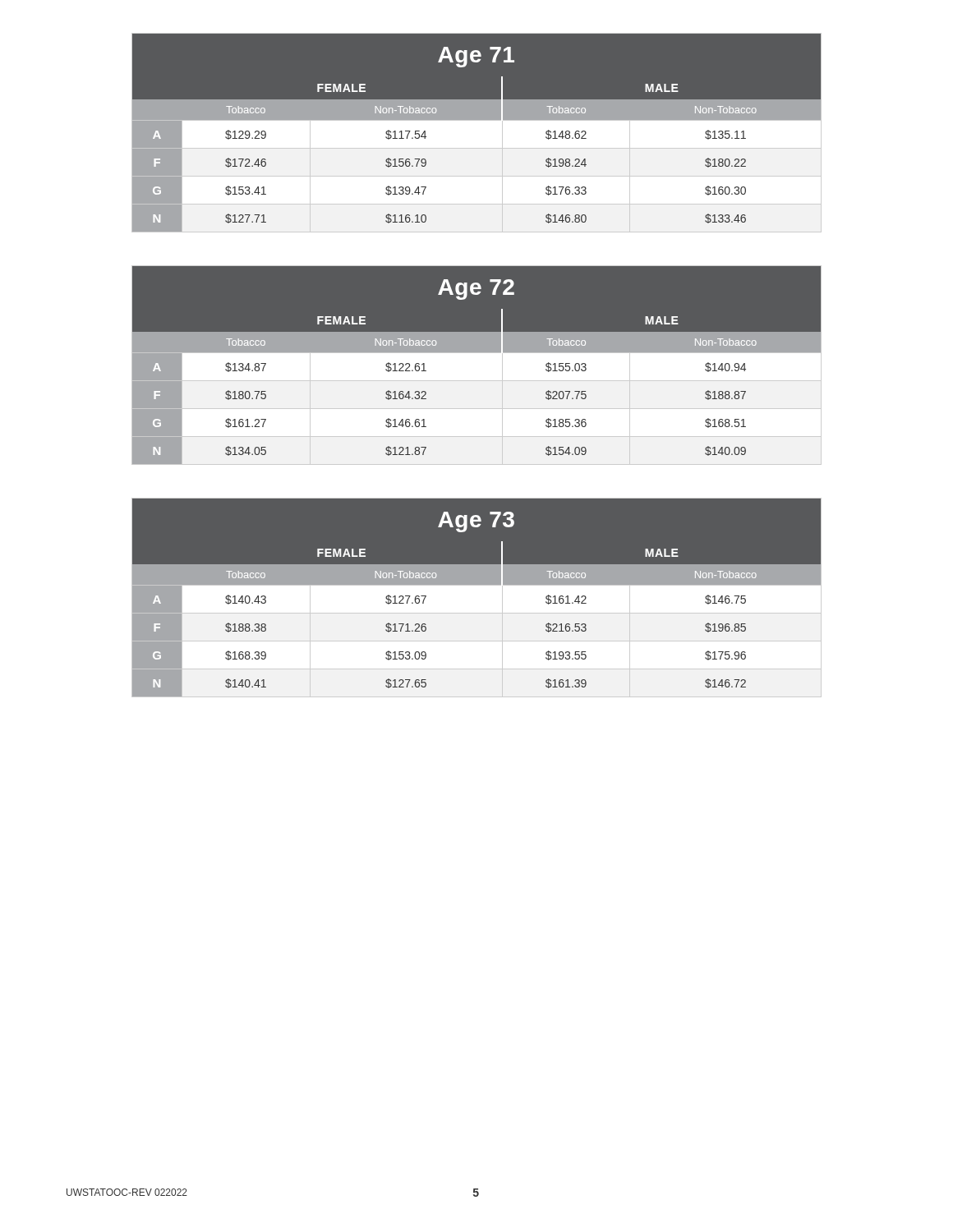Select the table that reads "Age 72"
This screenshot has width=953, height=1232.
pyautogui.click(x=476, y=365)
